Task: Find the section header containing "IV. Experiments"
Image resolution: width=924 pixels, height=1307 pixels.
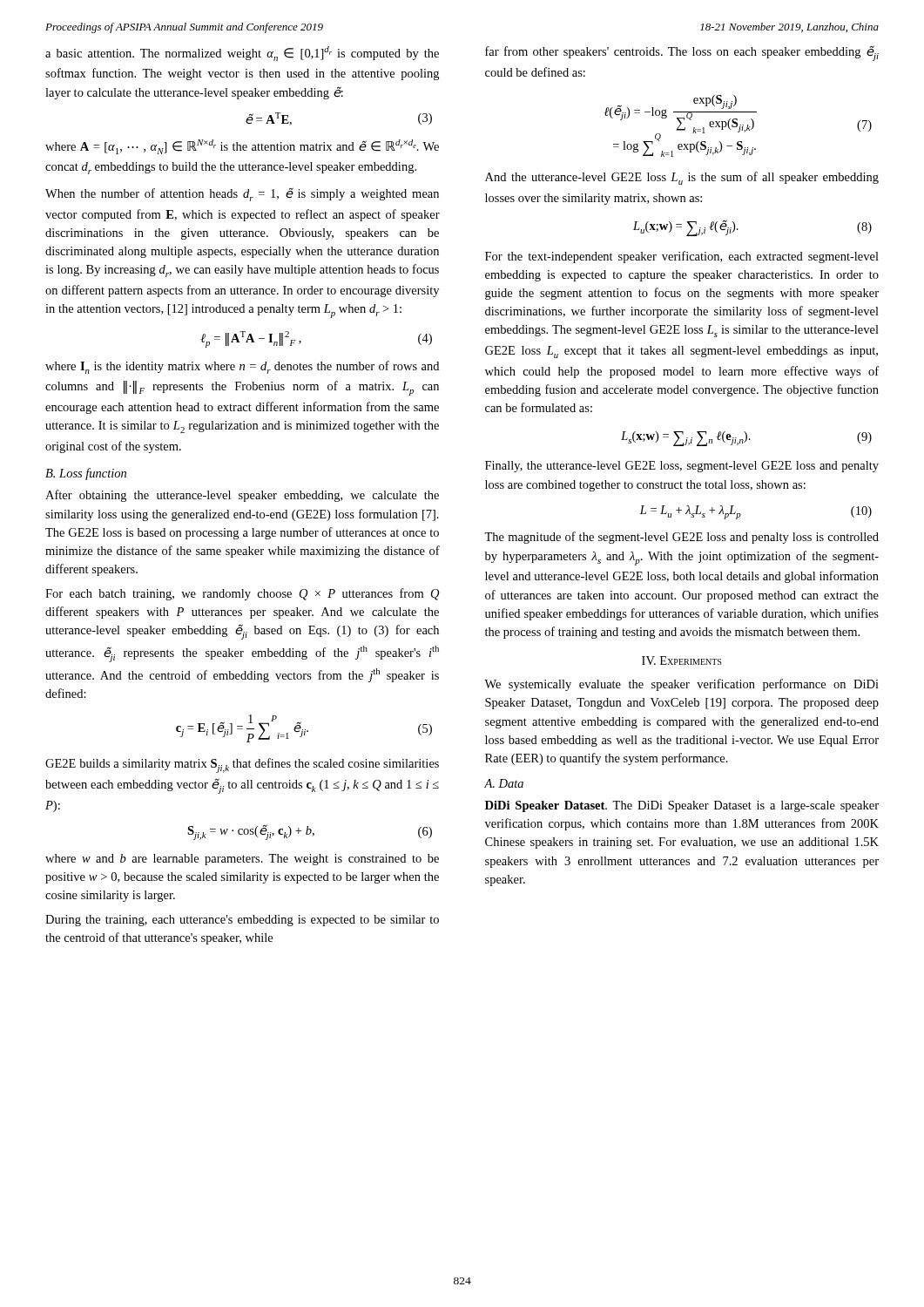Action: coord(682,660)
